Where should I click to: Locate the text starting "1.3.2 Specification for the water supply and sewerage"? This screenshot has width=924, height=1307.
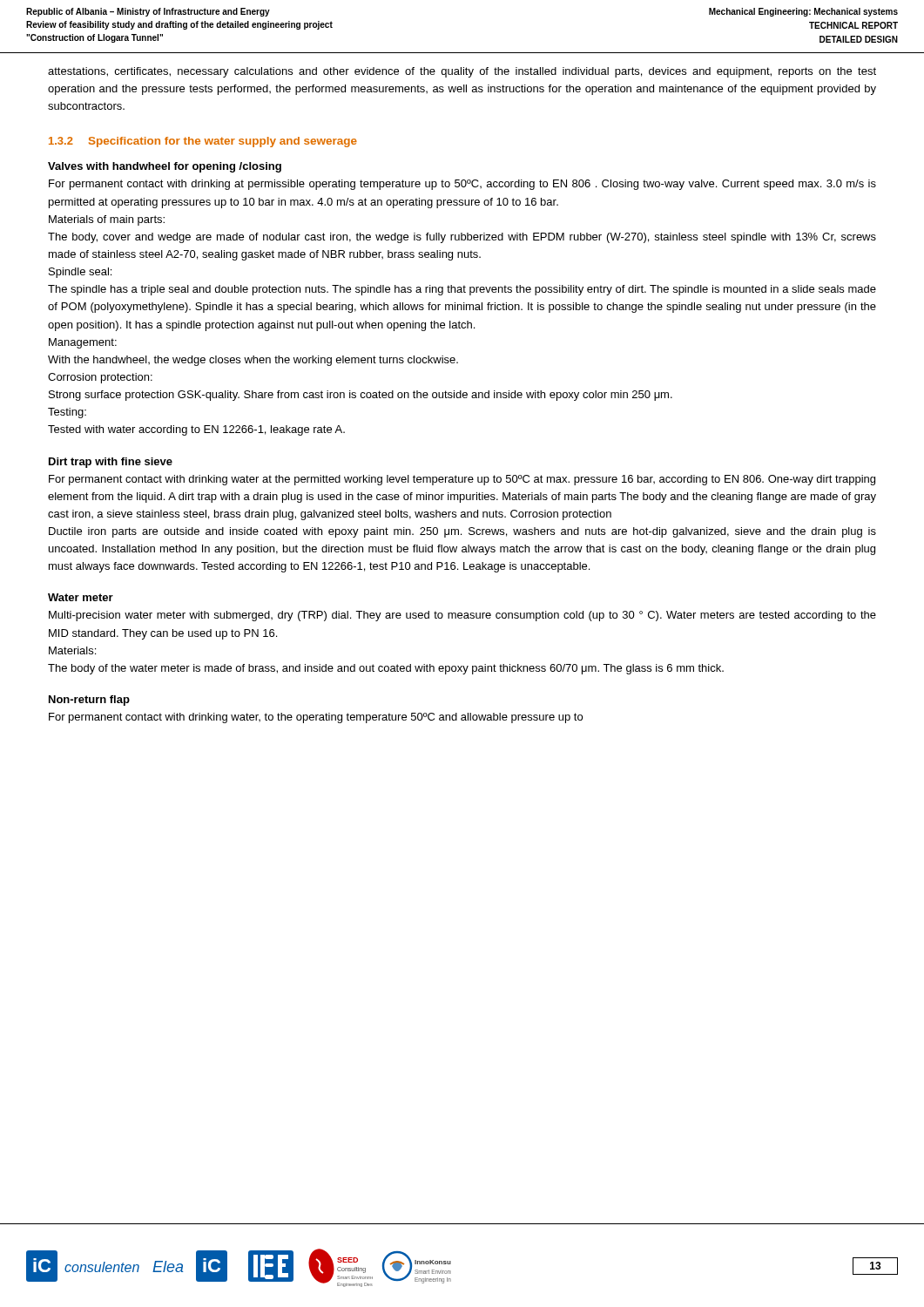[202, 141]
